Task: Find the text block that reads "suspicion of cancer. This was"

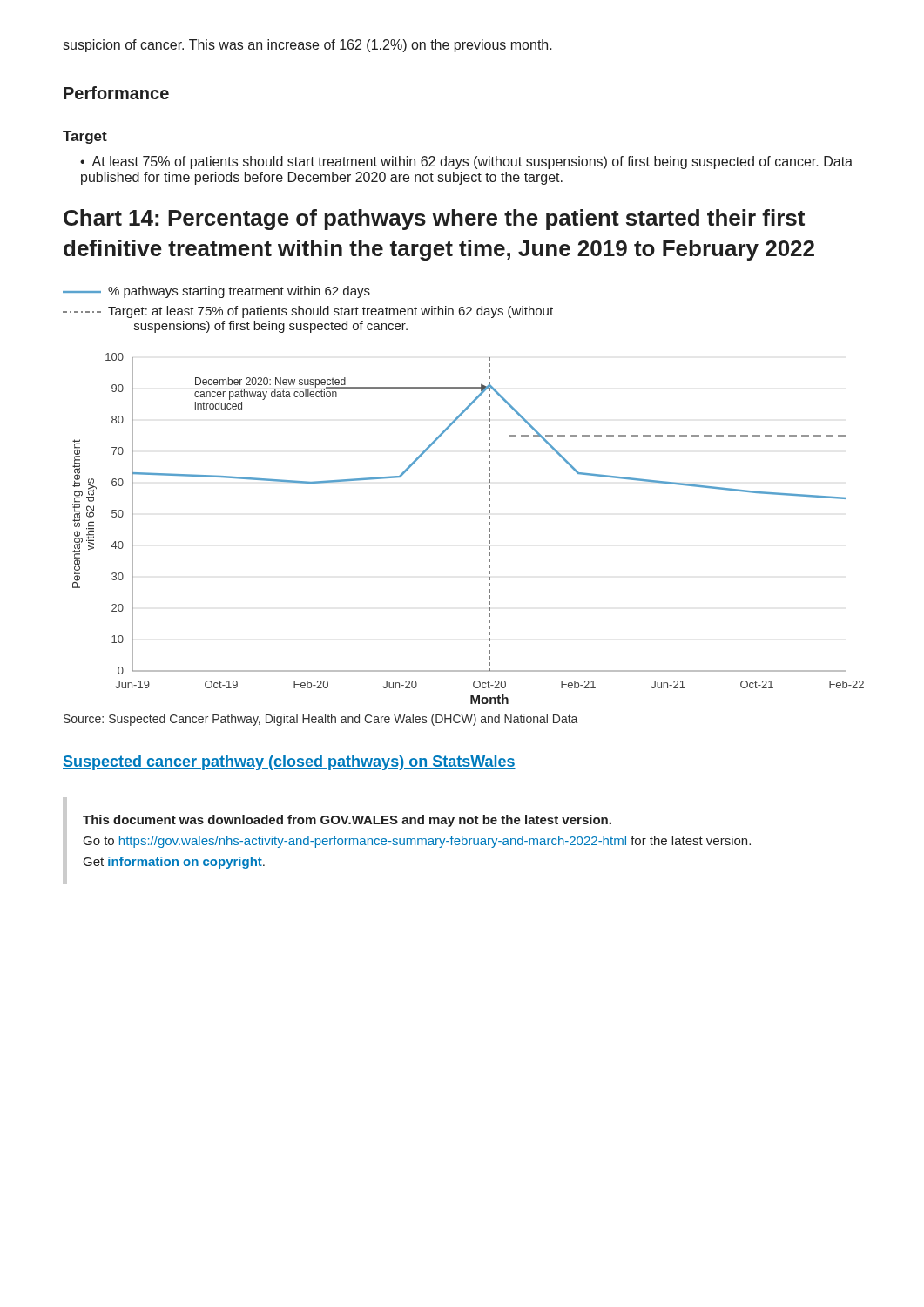Action: [x=308, y=45]
